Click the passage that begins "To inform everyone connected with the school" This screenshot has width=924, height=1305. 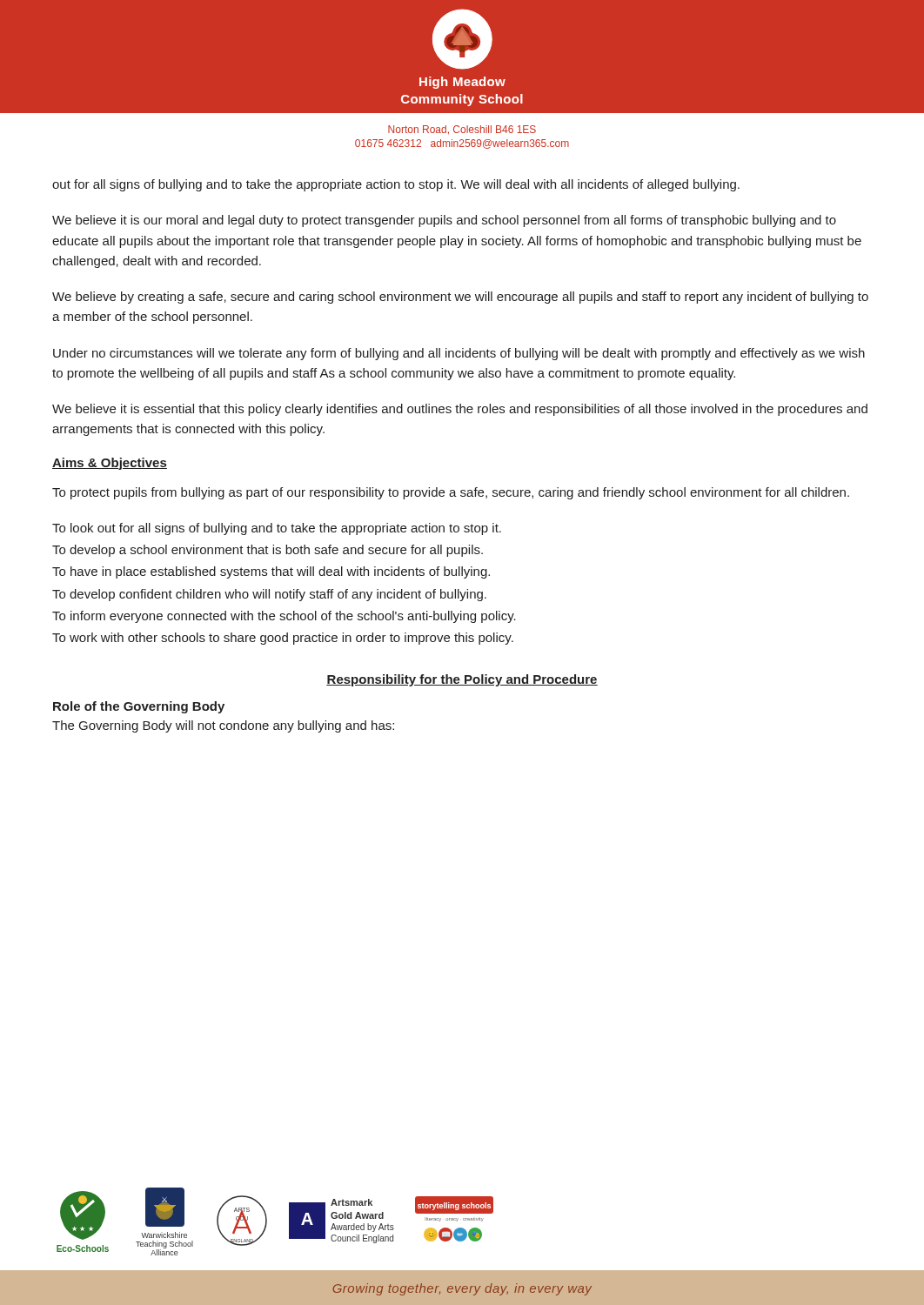pyautogui.click(x=284, y=615)
